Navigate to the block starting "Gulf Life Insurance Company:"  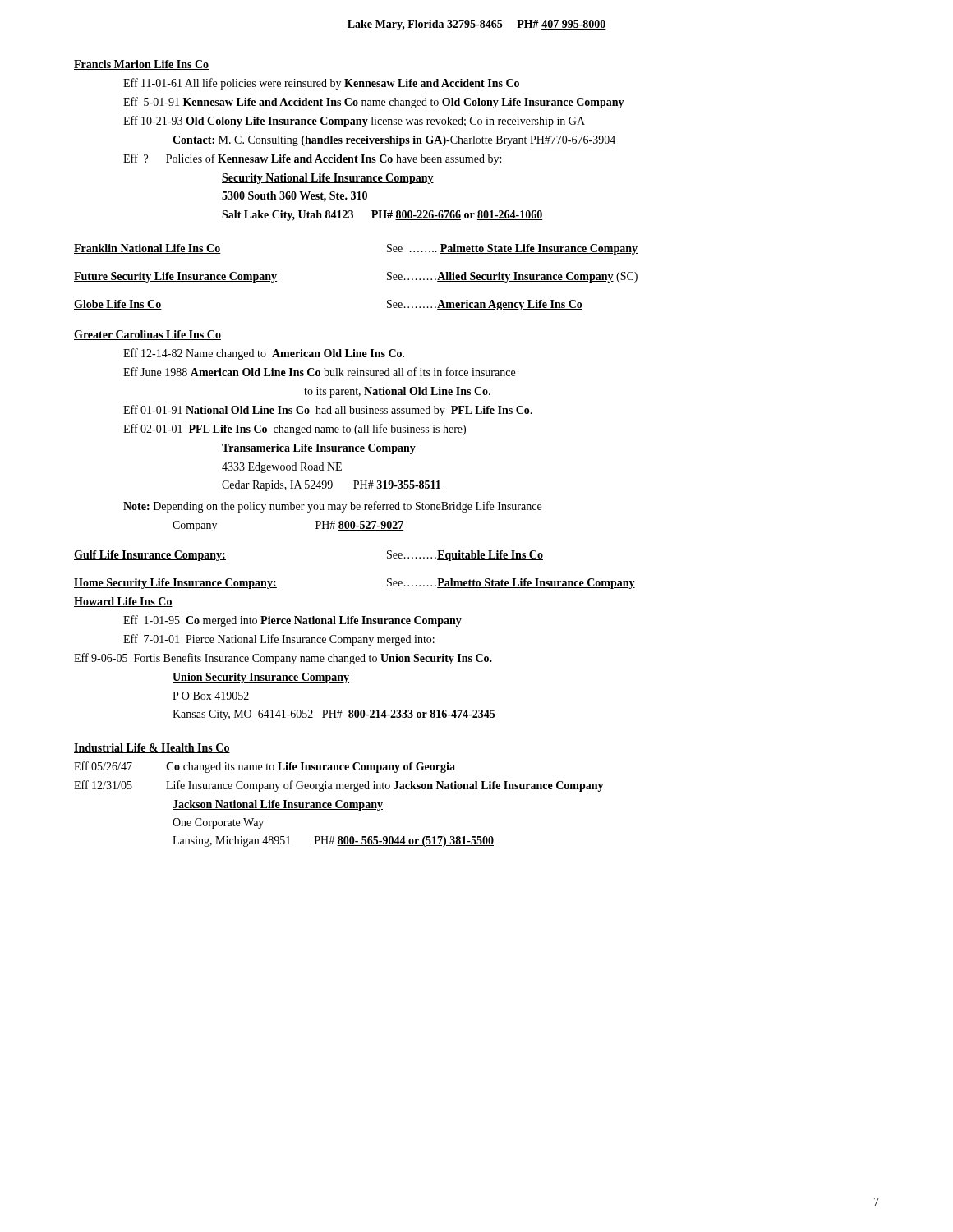point(135,556)
